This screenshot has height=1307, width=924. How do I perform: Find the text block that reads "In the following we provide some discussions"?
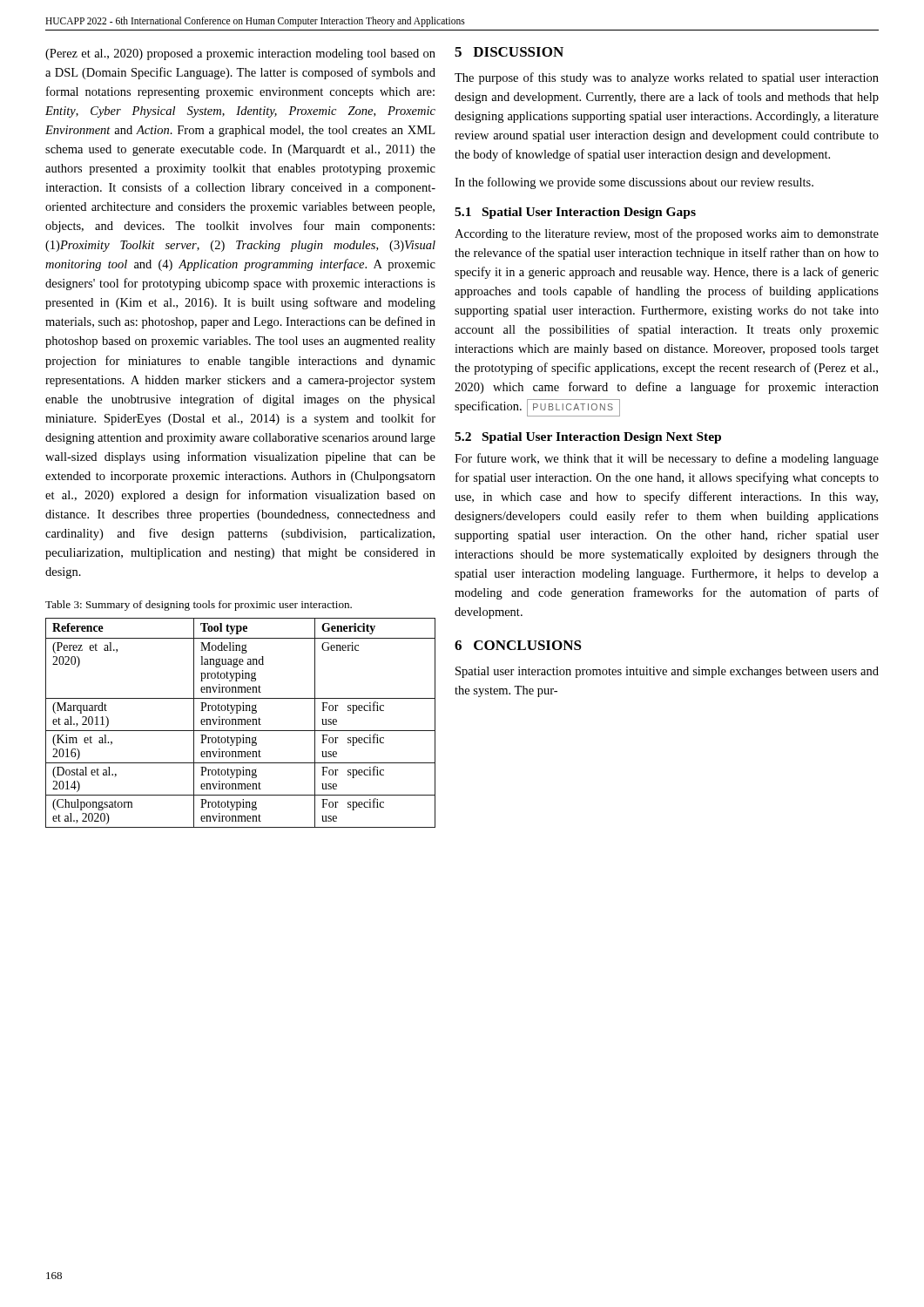634,182
